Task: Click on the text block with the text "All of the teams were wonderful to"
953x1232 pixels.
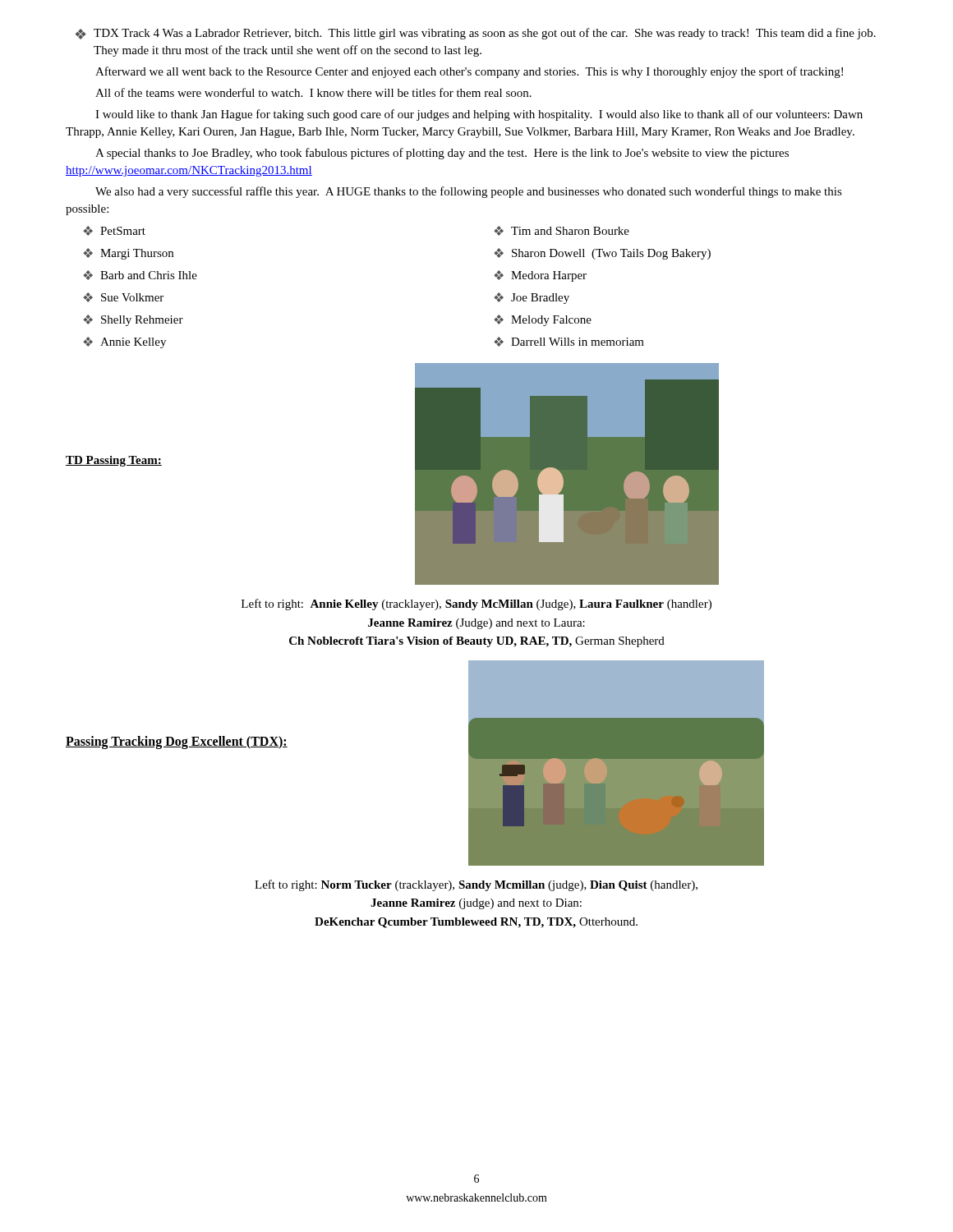Action: (x=314, y=93)
